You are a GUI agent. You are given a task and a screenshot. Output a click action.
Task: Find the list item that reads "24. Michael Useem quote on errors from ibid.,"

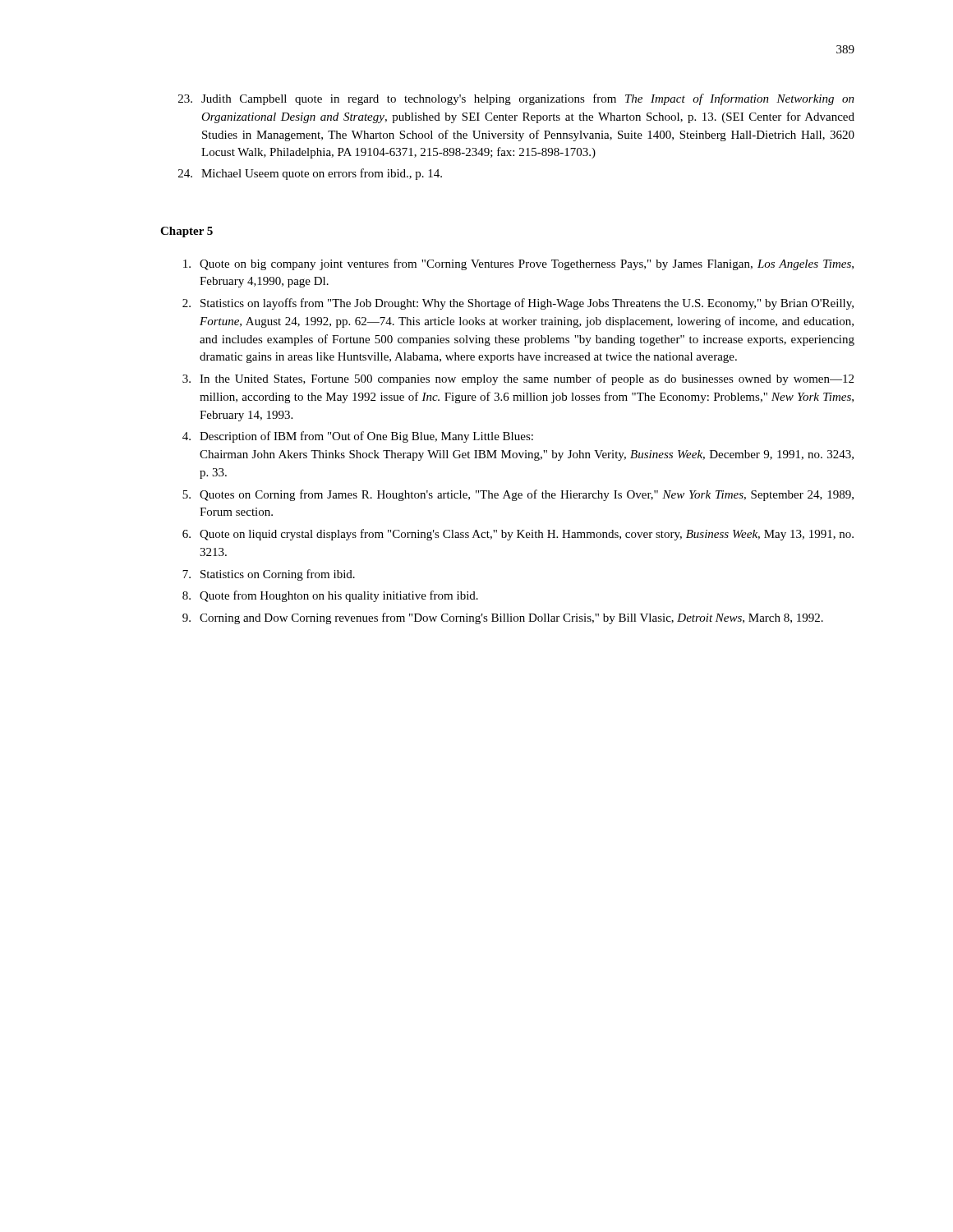[x=310, y=174]
